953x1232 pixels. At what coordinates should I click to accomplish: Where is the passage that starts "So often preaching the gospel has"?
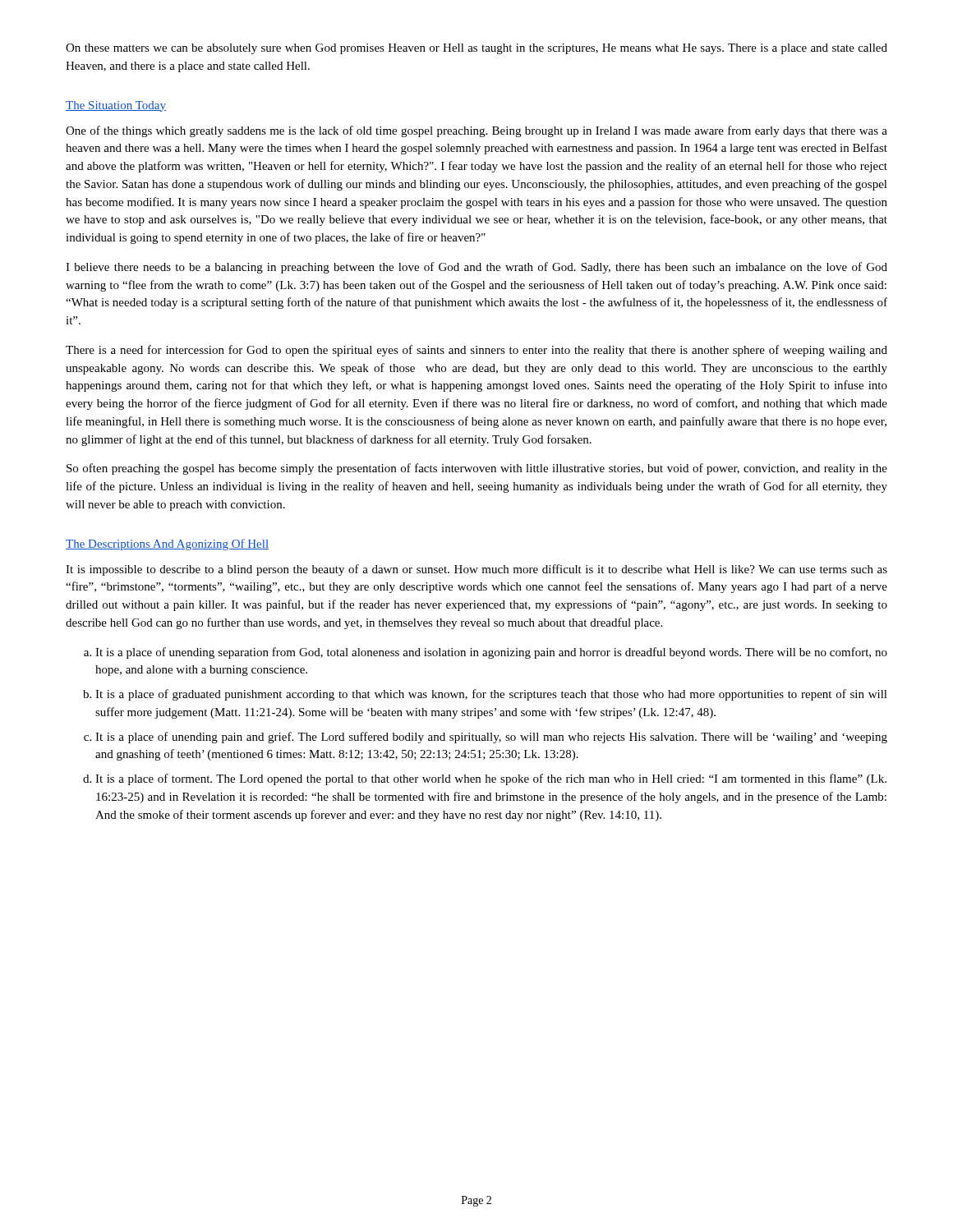(476, 486)
